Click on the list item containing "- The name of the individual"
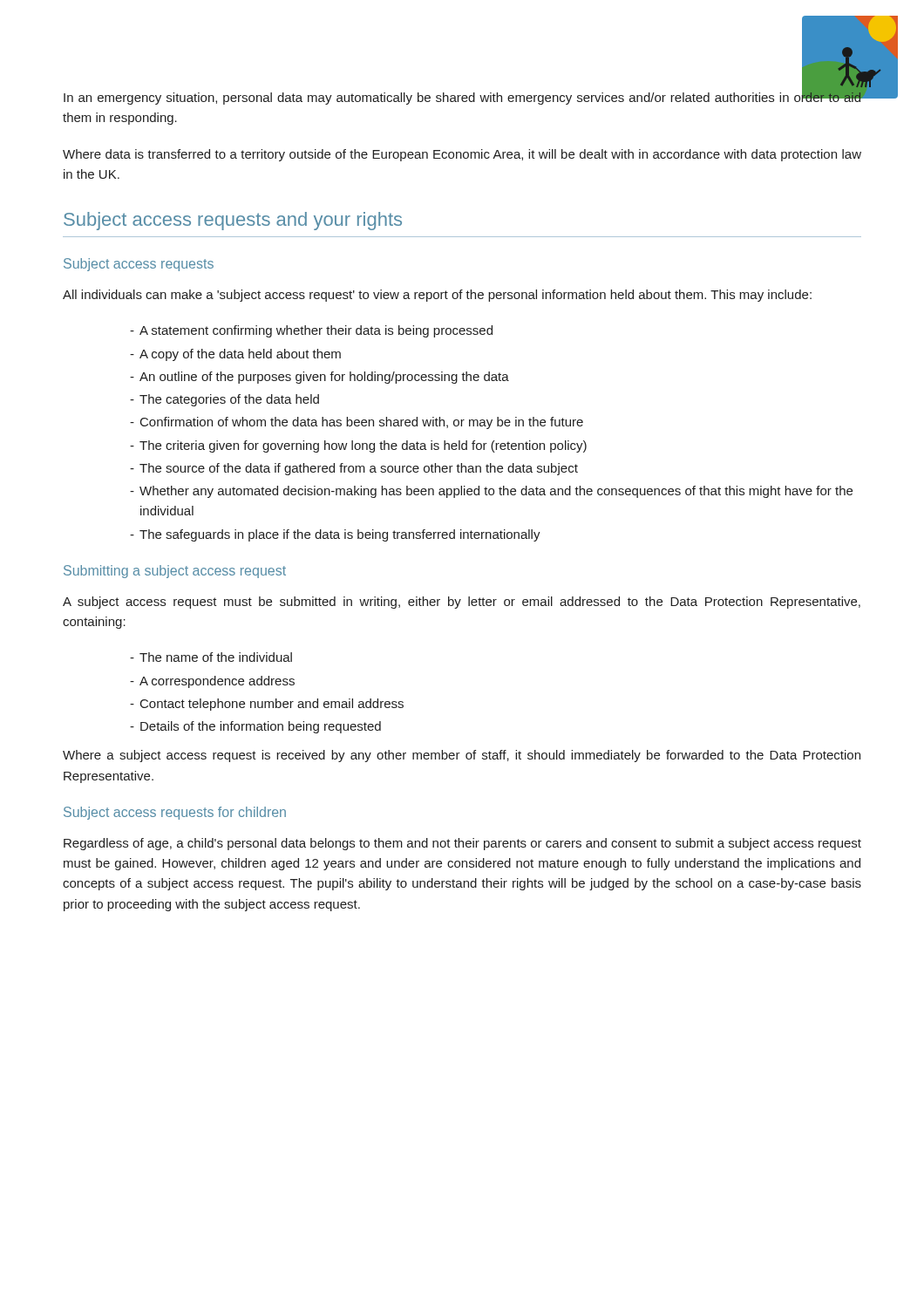Viewport: 924px width, 1308px height. [211, 657]
